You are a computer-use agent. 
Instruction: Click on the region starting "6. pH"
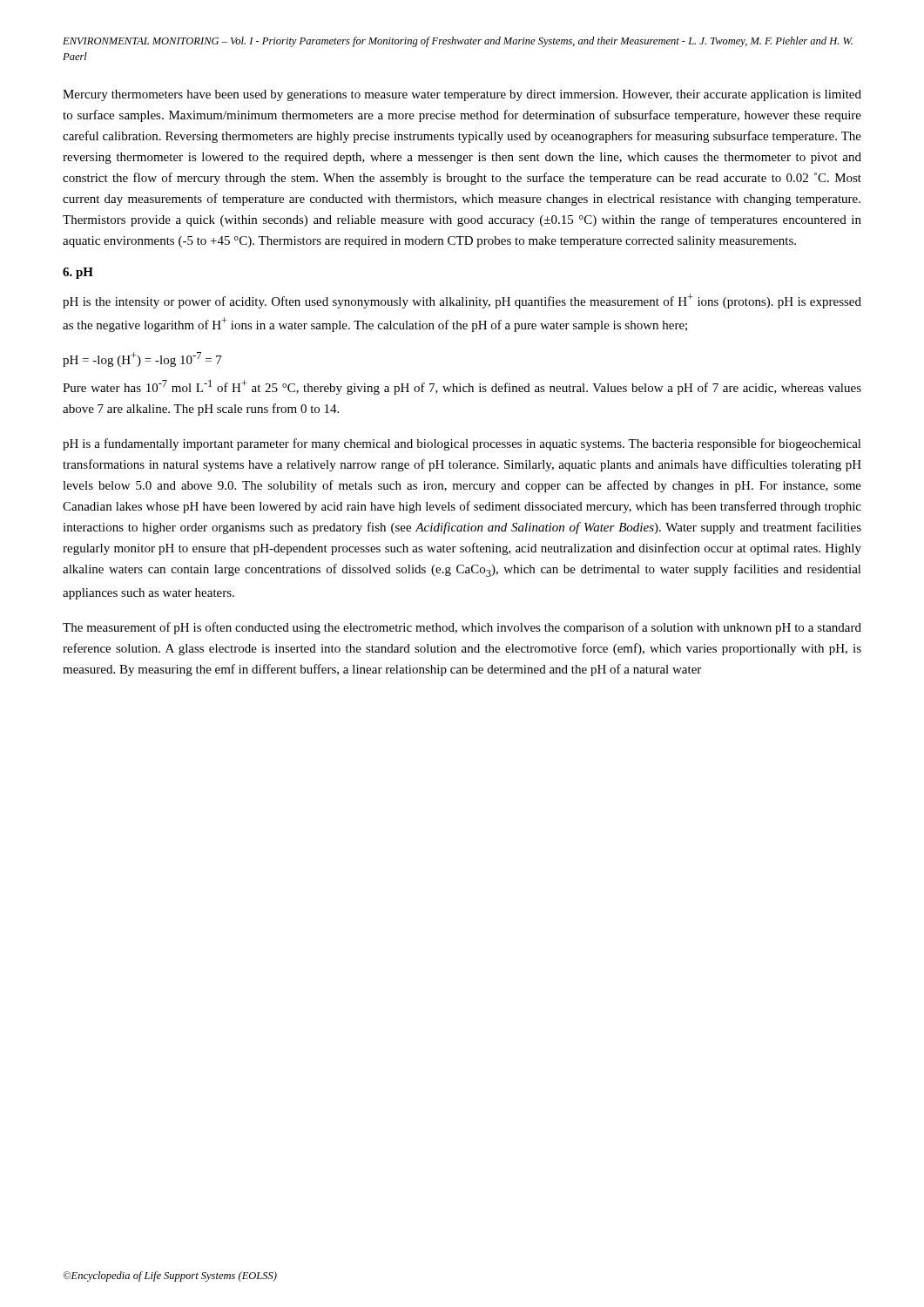78,272
